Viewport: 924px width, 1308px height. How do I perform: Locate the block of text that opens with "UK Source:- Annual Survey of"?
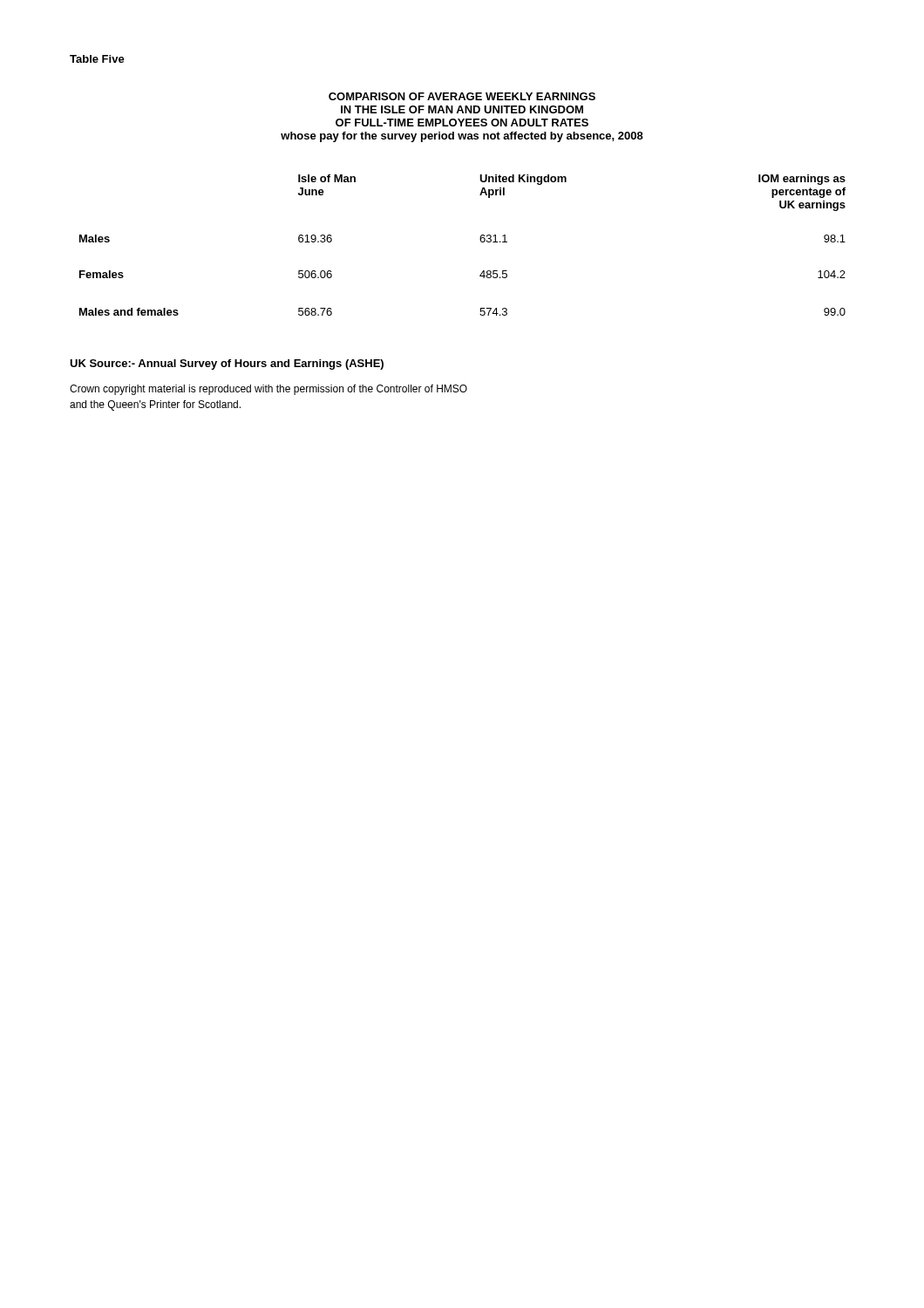(x=462, y=385)
